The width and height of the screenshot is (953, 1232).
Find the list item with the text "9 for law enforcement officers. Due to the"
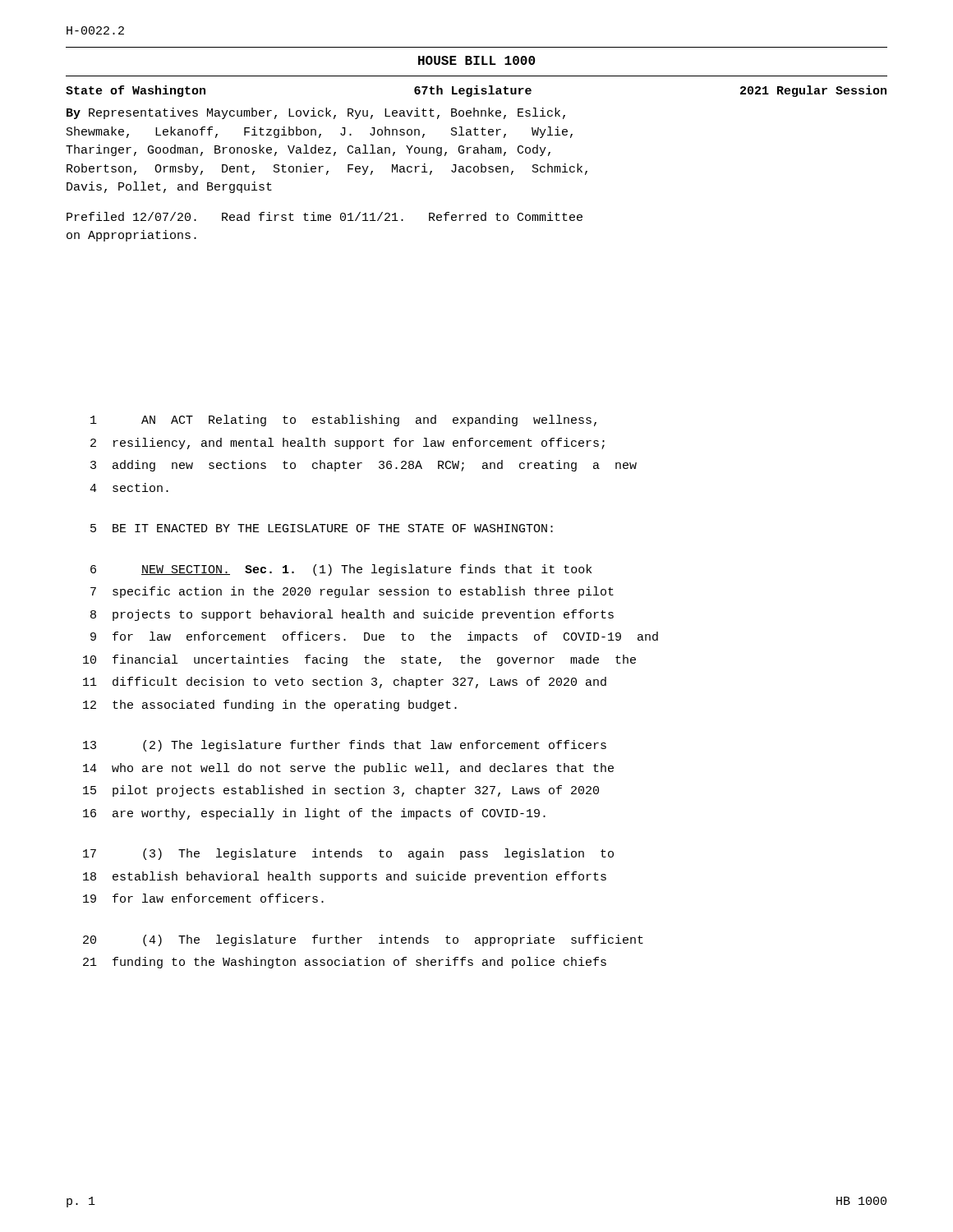pos(476,638)
